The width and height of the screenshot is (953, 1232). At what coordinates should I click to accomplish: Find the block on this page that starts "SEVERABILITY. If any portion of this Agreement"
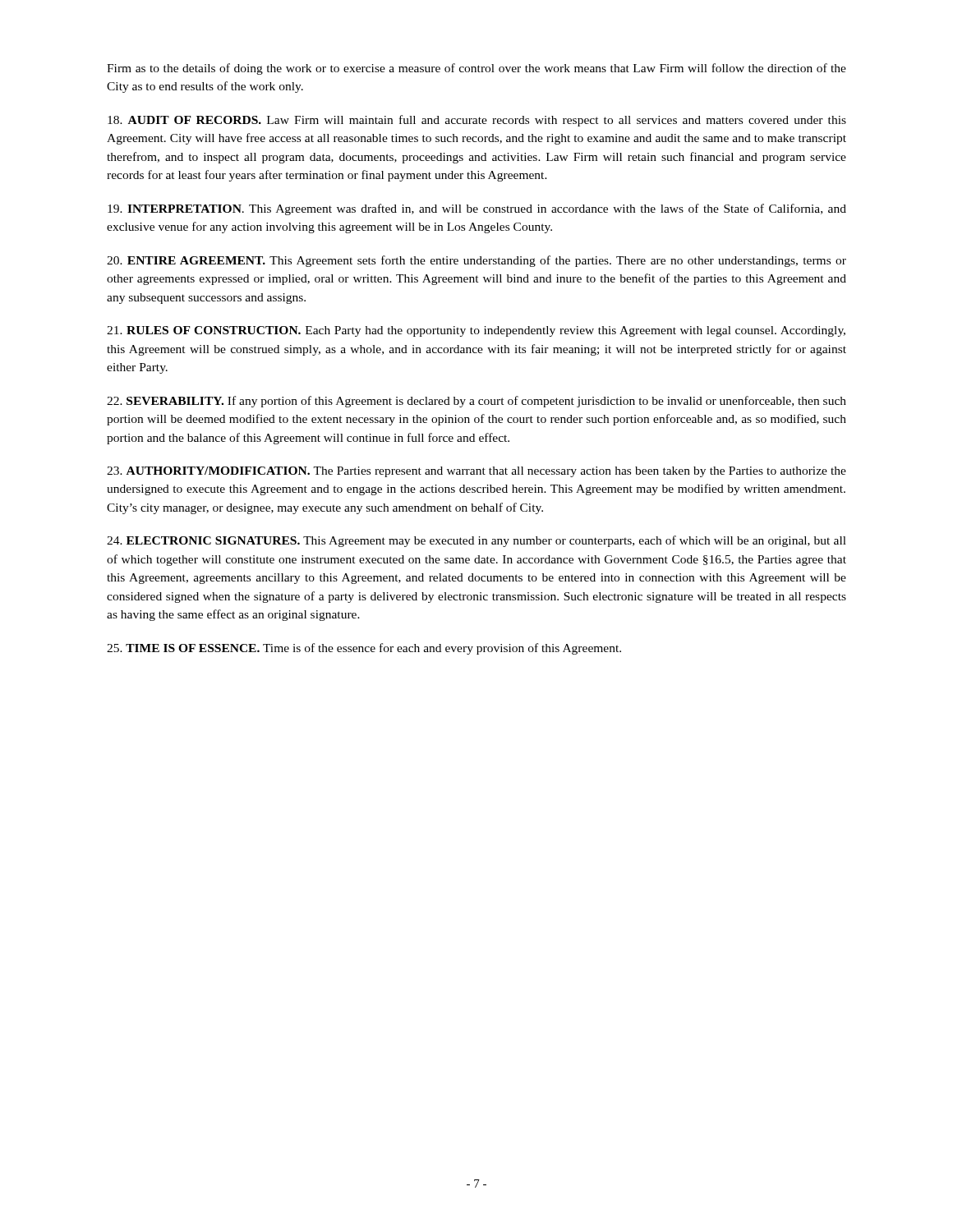pos(476,418)
